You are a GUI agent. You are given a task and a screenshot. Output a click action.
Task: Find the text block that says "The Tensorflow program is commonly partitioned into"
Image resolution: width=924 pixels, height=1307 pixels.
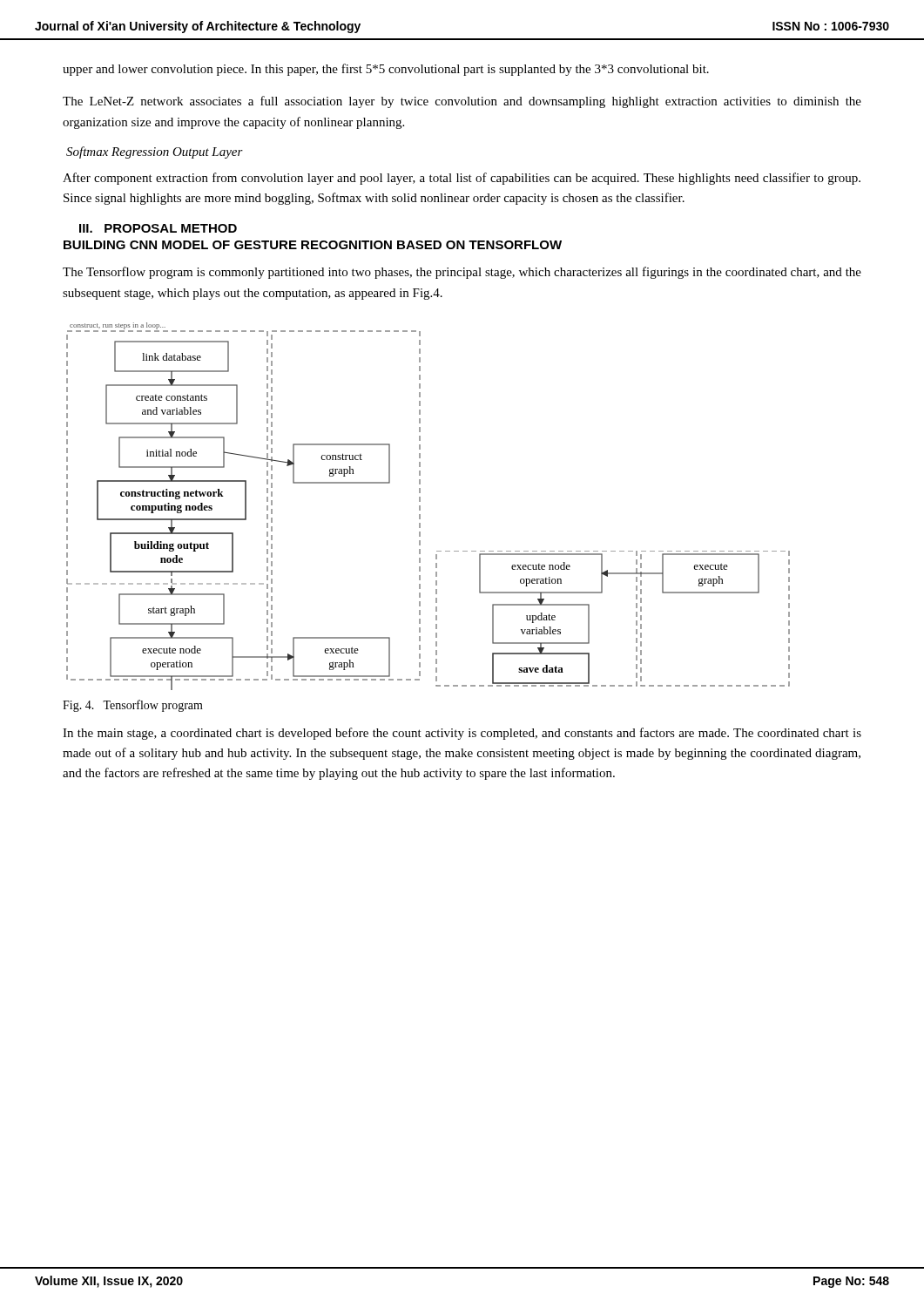[462, 282]
